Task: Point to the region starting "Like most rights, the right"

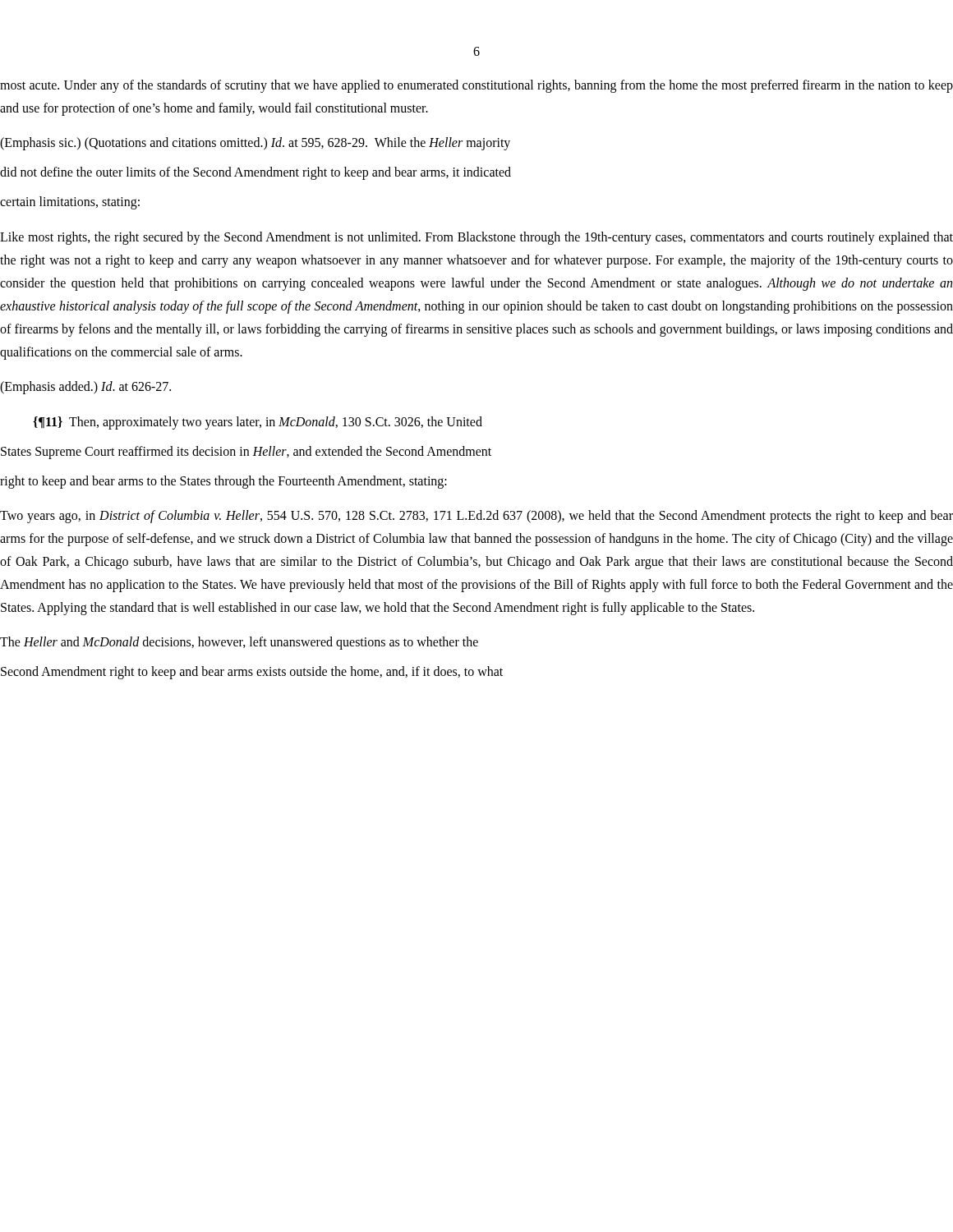Action: pos(476,294)
